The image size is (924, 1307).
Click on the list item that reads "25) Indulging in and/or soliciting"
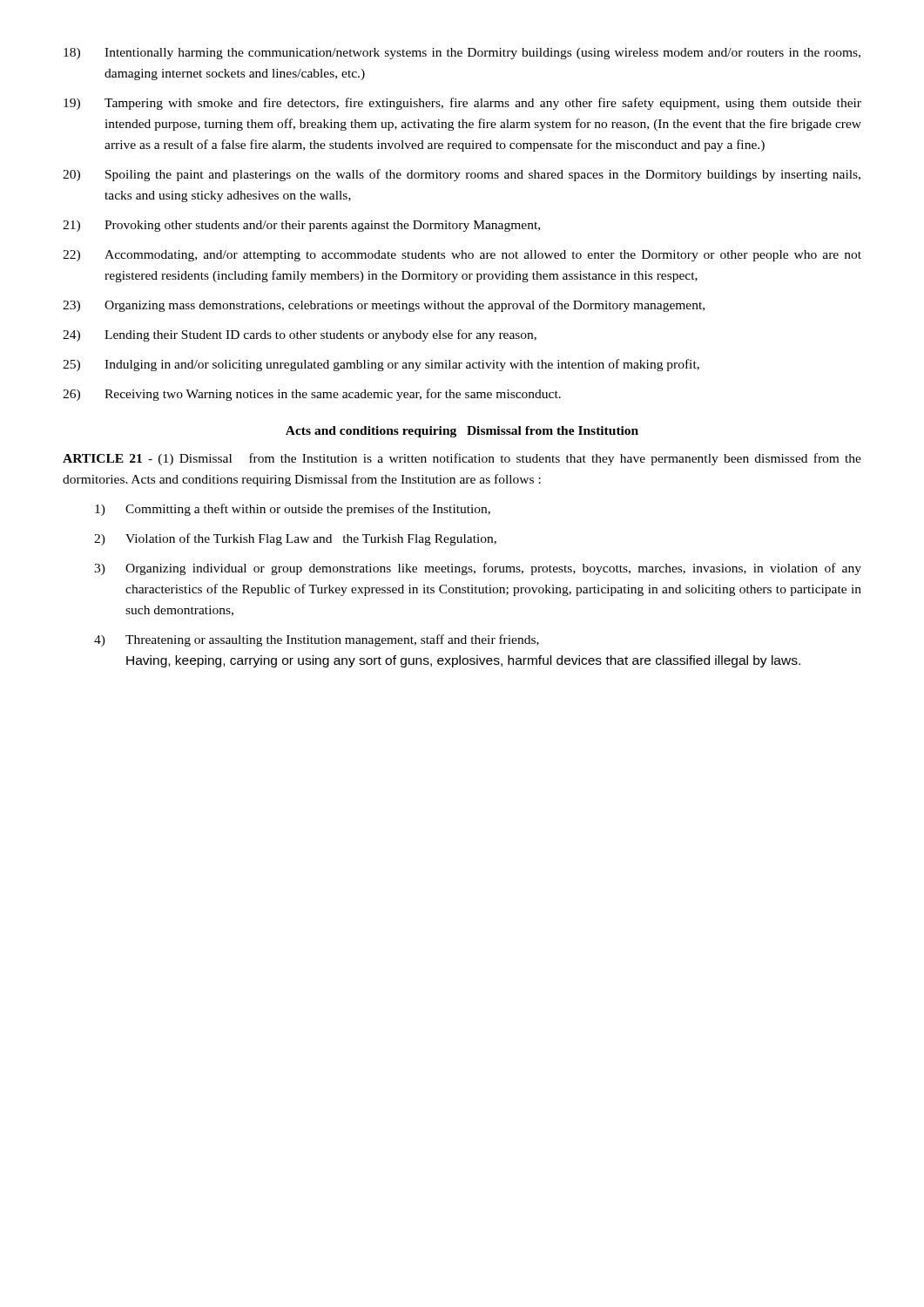point(462,364)
